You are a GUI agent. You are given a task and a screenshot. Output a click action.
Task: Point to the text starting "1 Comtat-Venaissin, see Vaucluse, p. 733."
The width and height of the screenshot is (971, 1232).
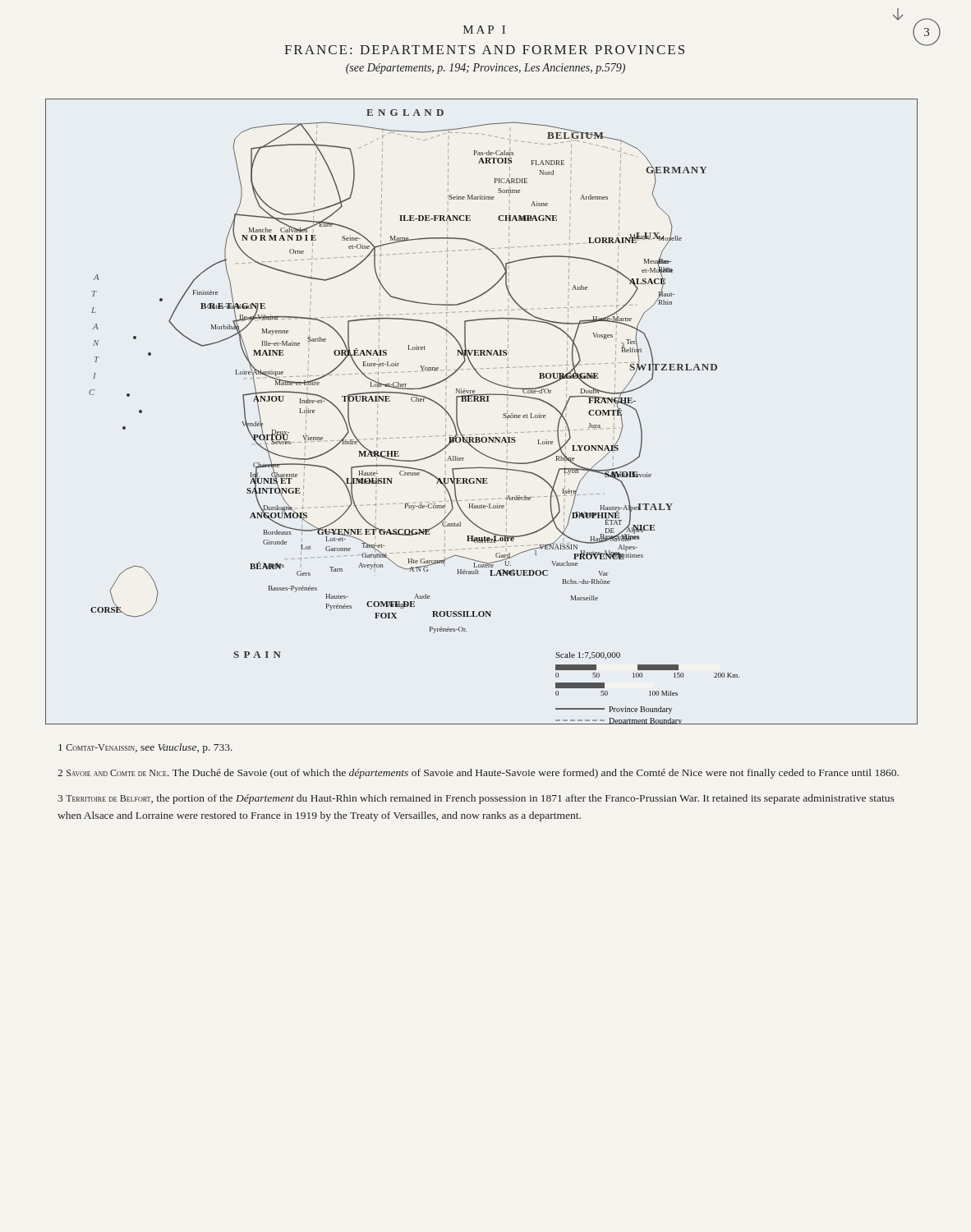(x=145, y=747)
